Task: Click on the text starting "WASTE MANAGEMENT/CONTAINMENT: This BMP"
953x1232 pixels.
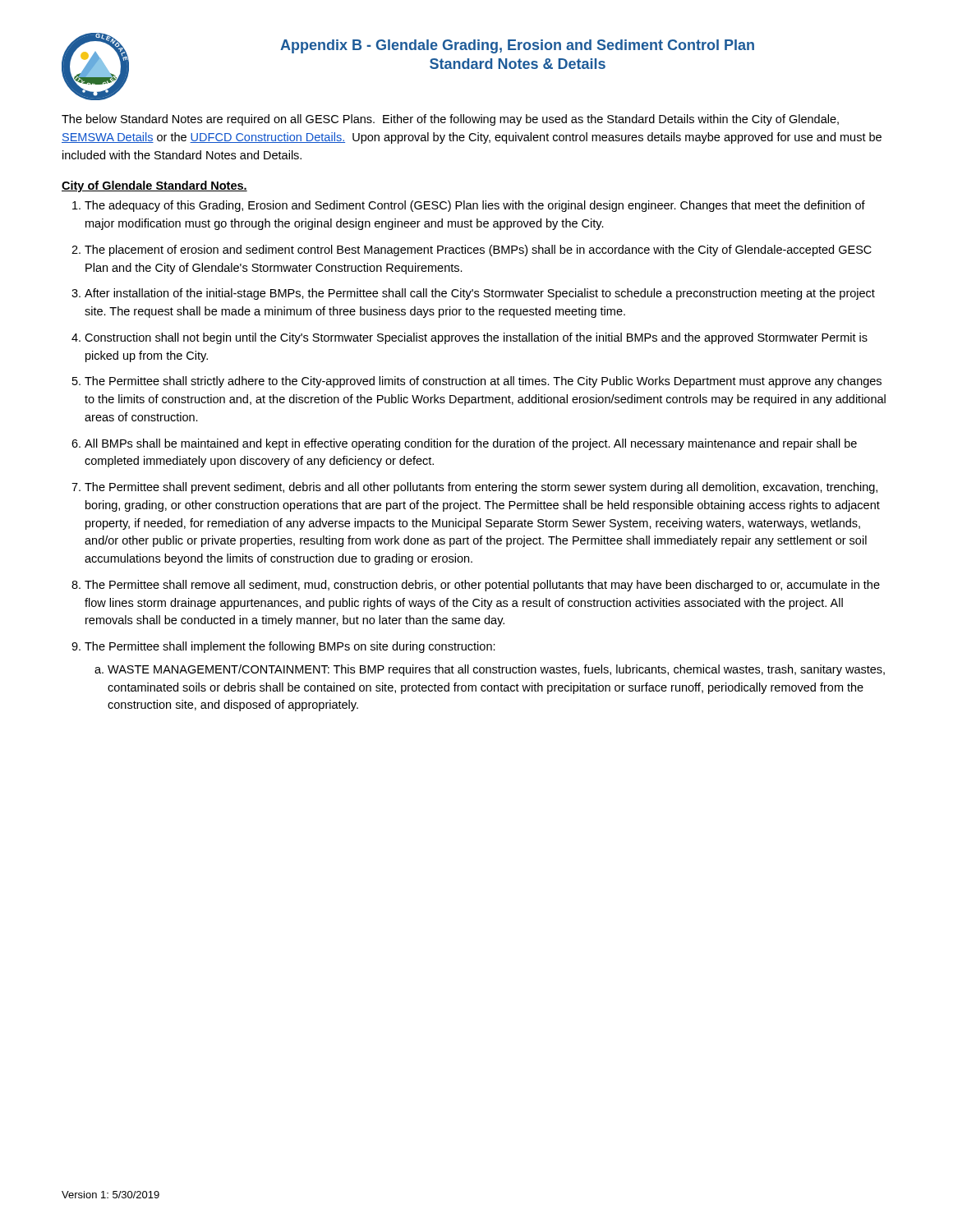Action: [x=497, y=687]
